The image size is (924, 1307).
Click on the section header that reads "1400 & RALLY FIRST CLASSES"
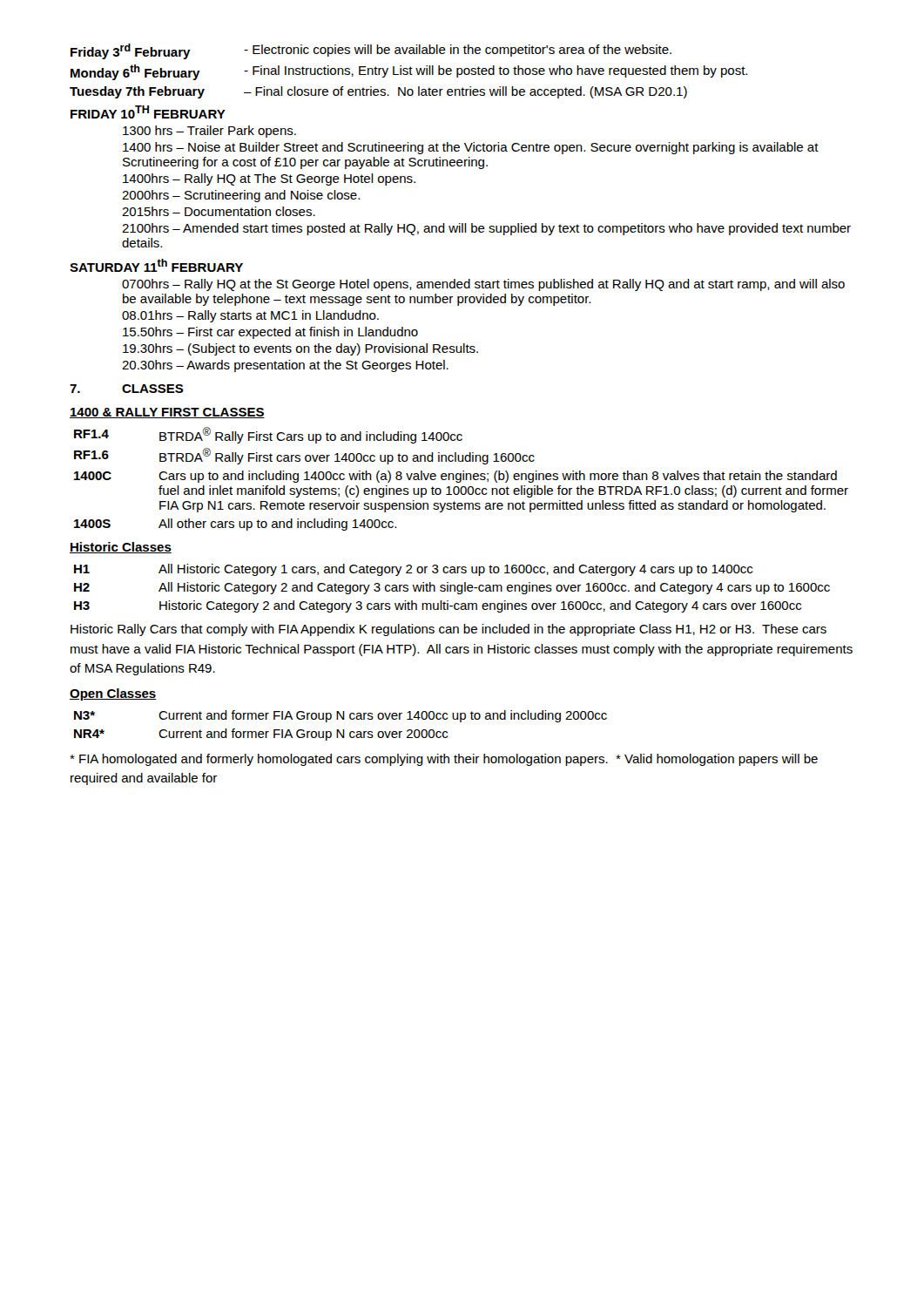pyautogui.click(x=167, y=412)
